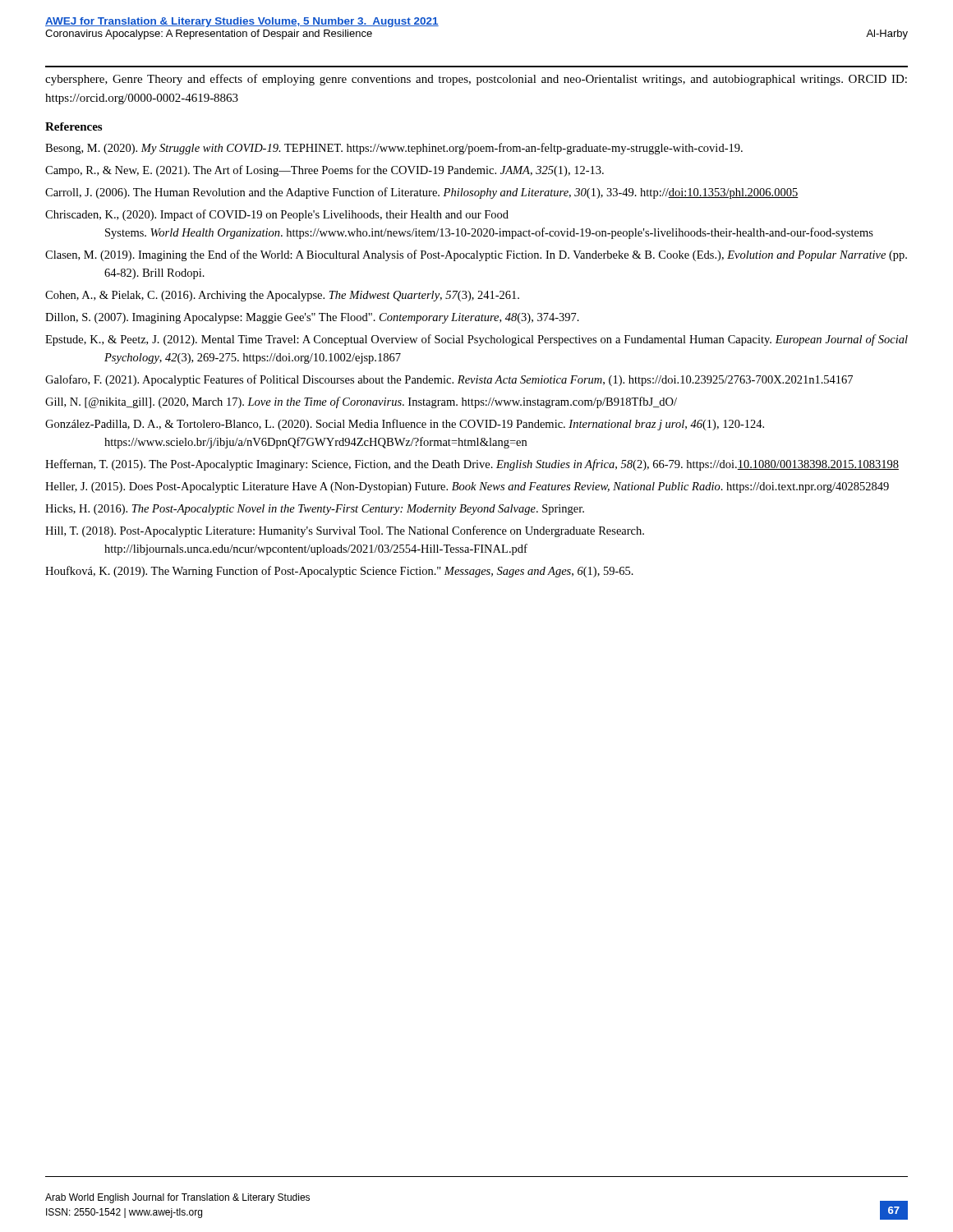This screenshot has height=1232, width=953.
Task: Click on the list item with the text "Houfková, K. (2019). The Warning Function"
Action: click(x=339, y=571)
